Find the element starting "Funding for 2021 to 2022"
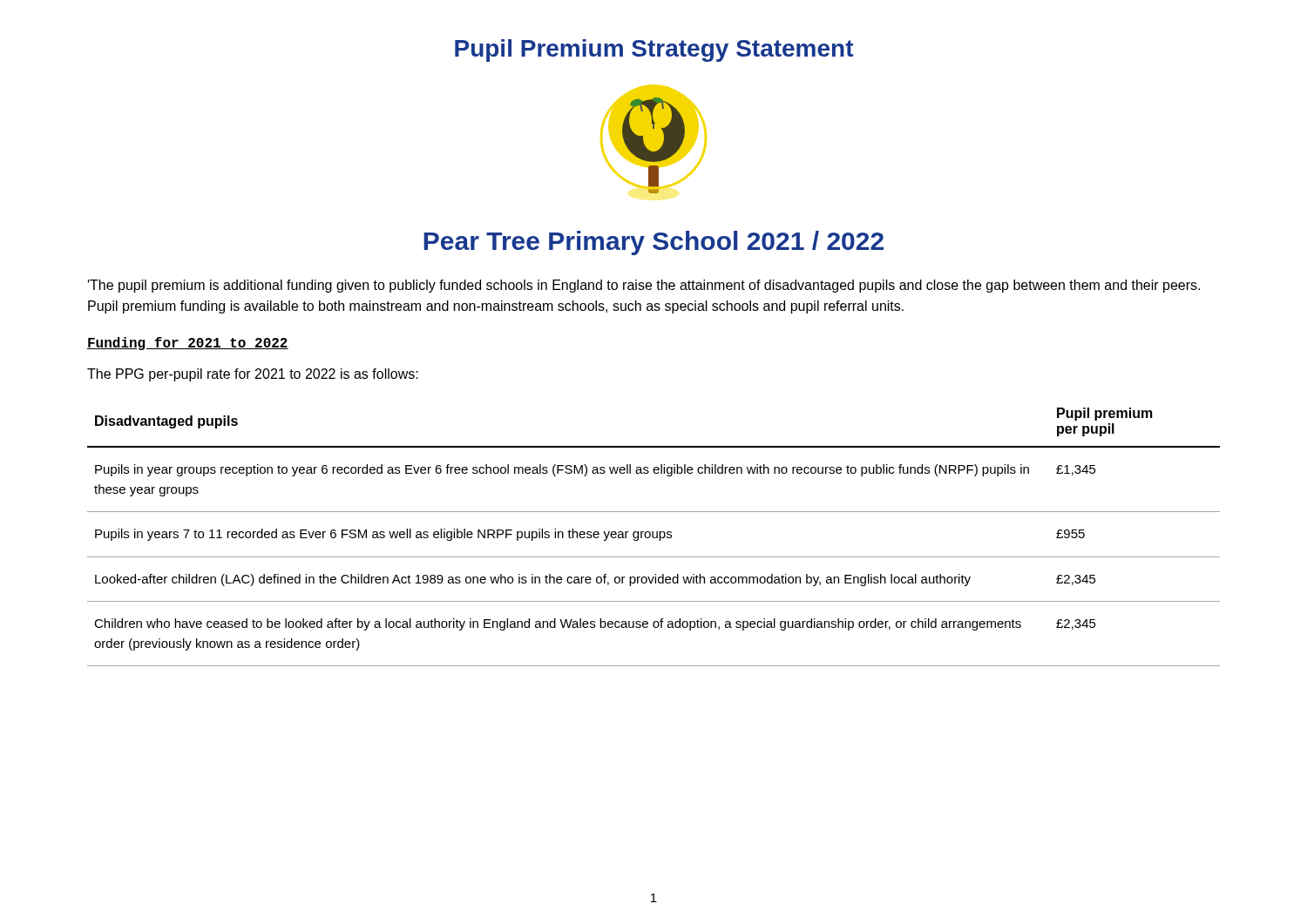 [188, 344]
